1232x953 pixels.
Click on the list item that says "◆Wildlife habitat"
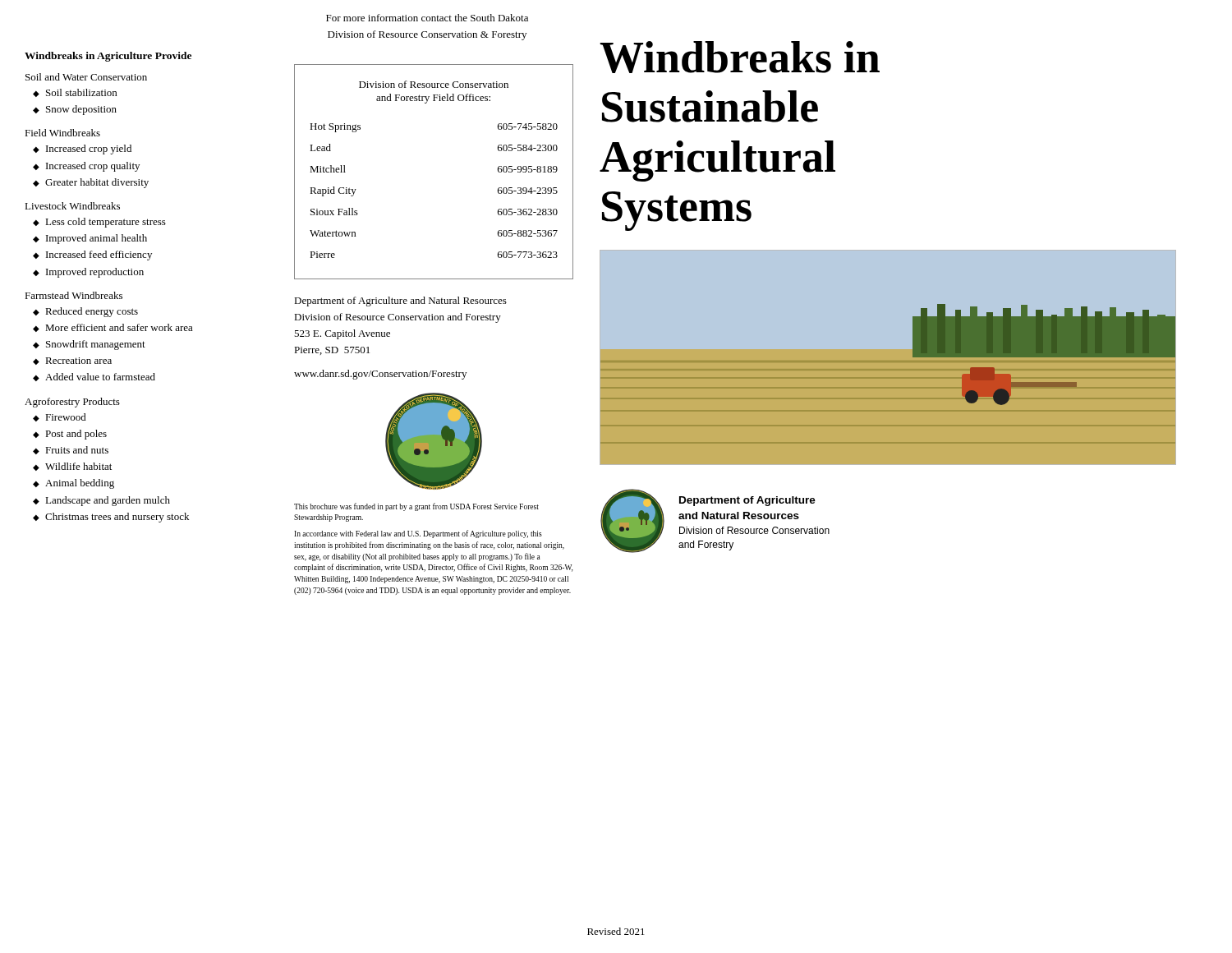[x=72, y=467]
